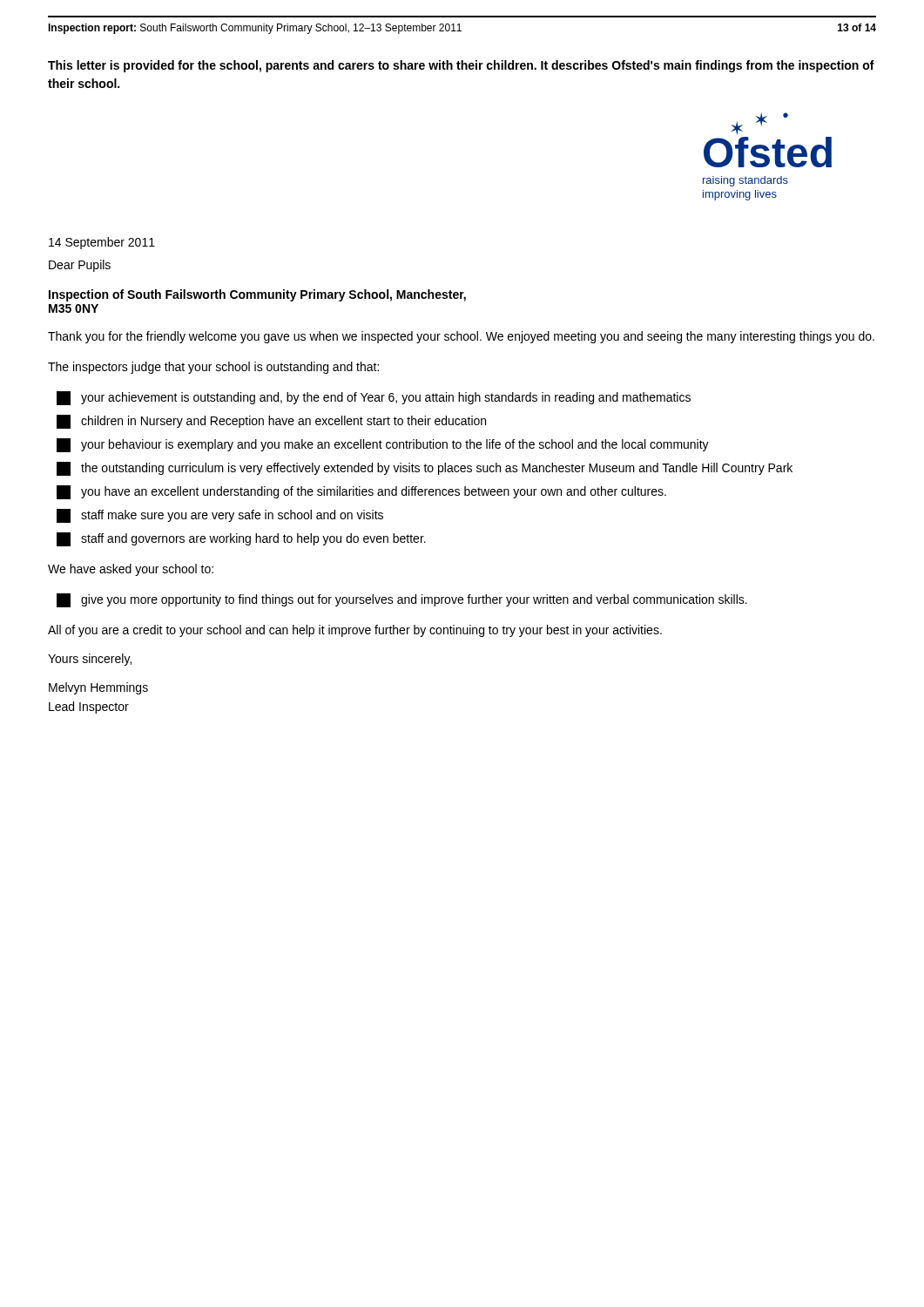Viewport: 924px width, 1307px height.
Task: Select the list item containing "you have an"
Action: click(x=466, y=492)
